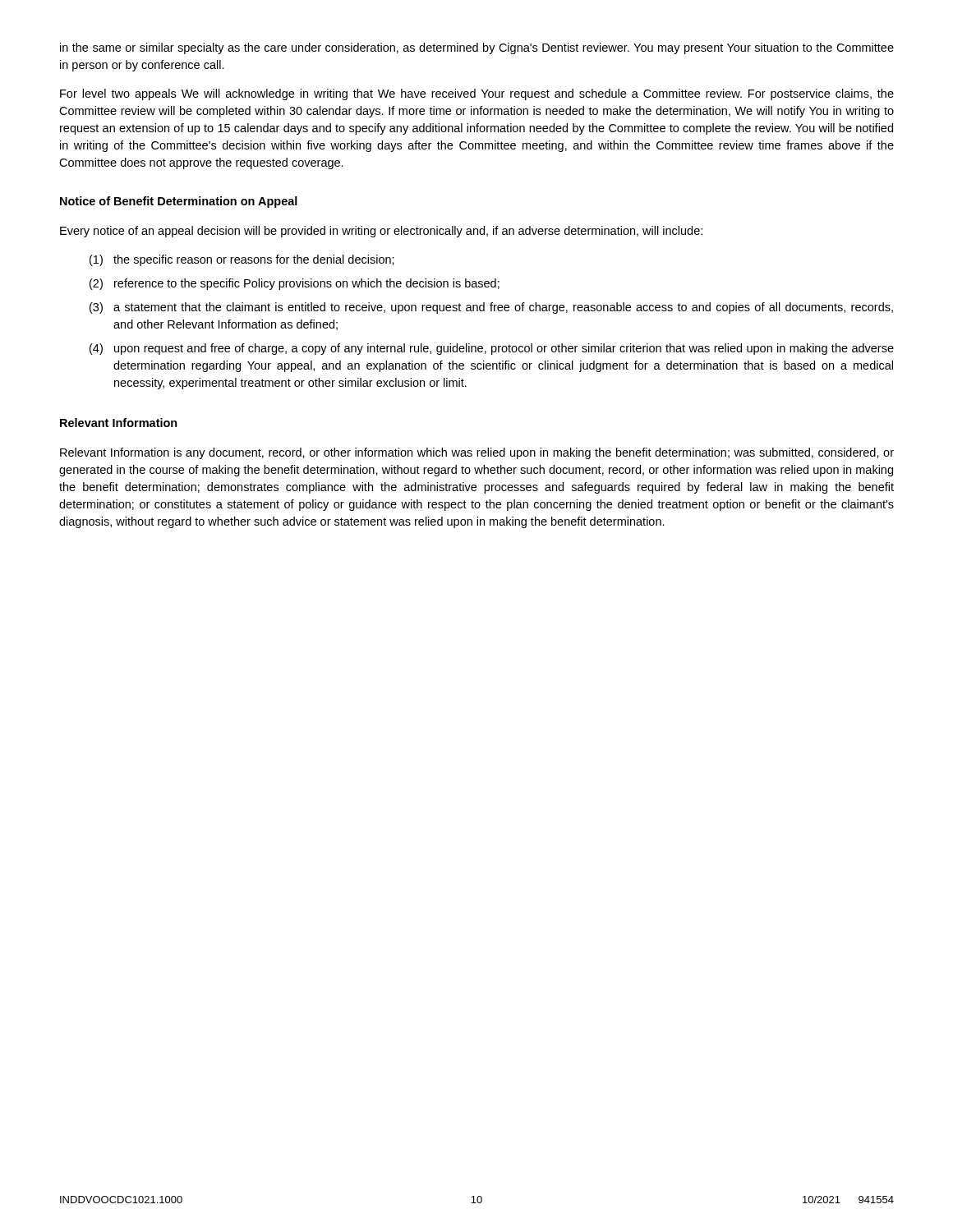The image size is (953, 1232).
Task: Click on the text block starting "(3) a statement that the"
Action: 491,316
